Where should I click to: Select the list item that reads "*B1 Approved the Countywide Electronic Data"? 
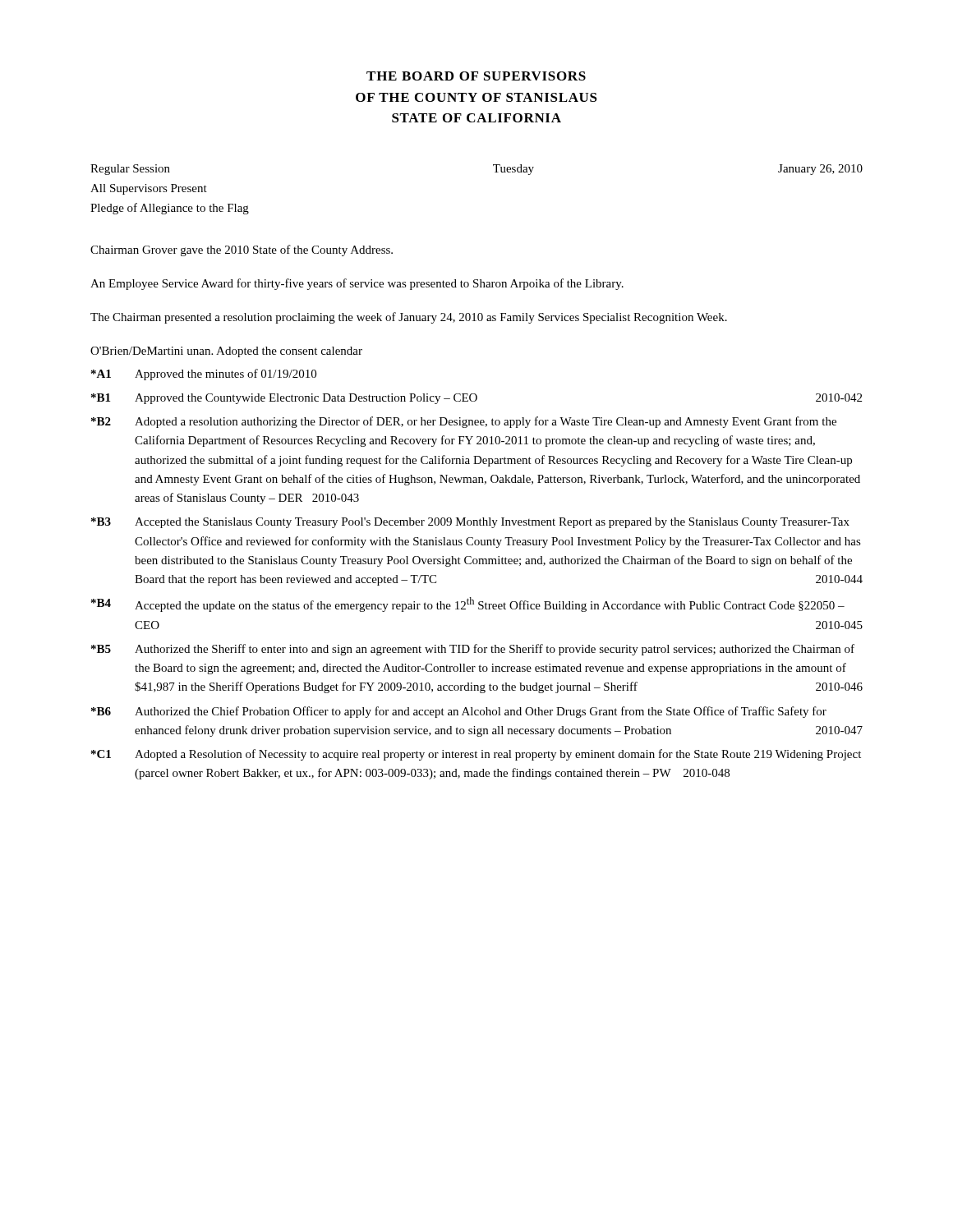[476, 398]
